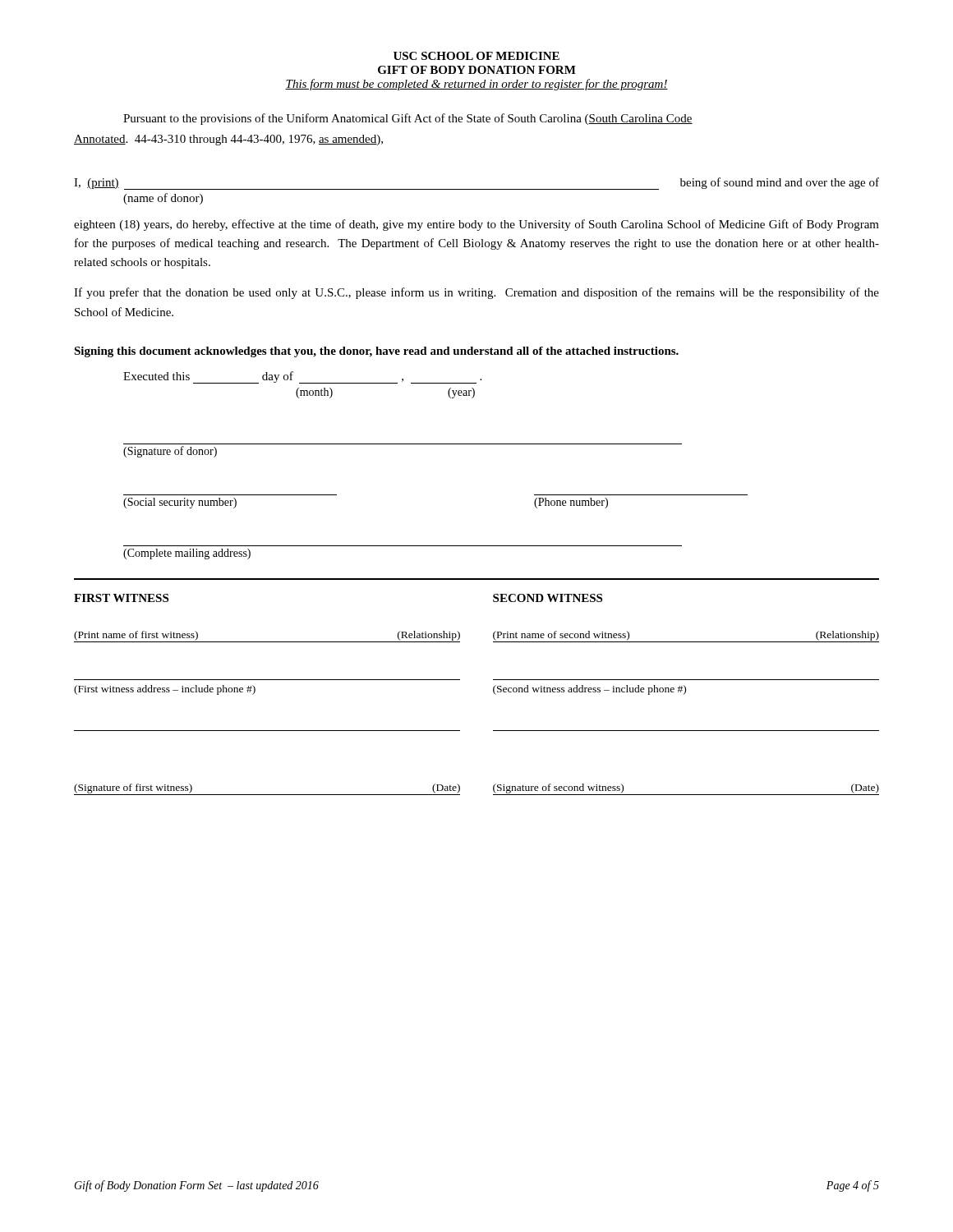953x1232 pixels.
Task: Point to "Annotated. 44-43-310 through 44-43-400, 1976, as amended),"
Action: click(x=229, y=139)
